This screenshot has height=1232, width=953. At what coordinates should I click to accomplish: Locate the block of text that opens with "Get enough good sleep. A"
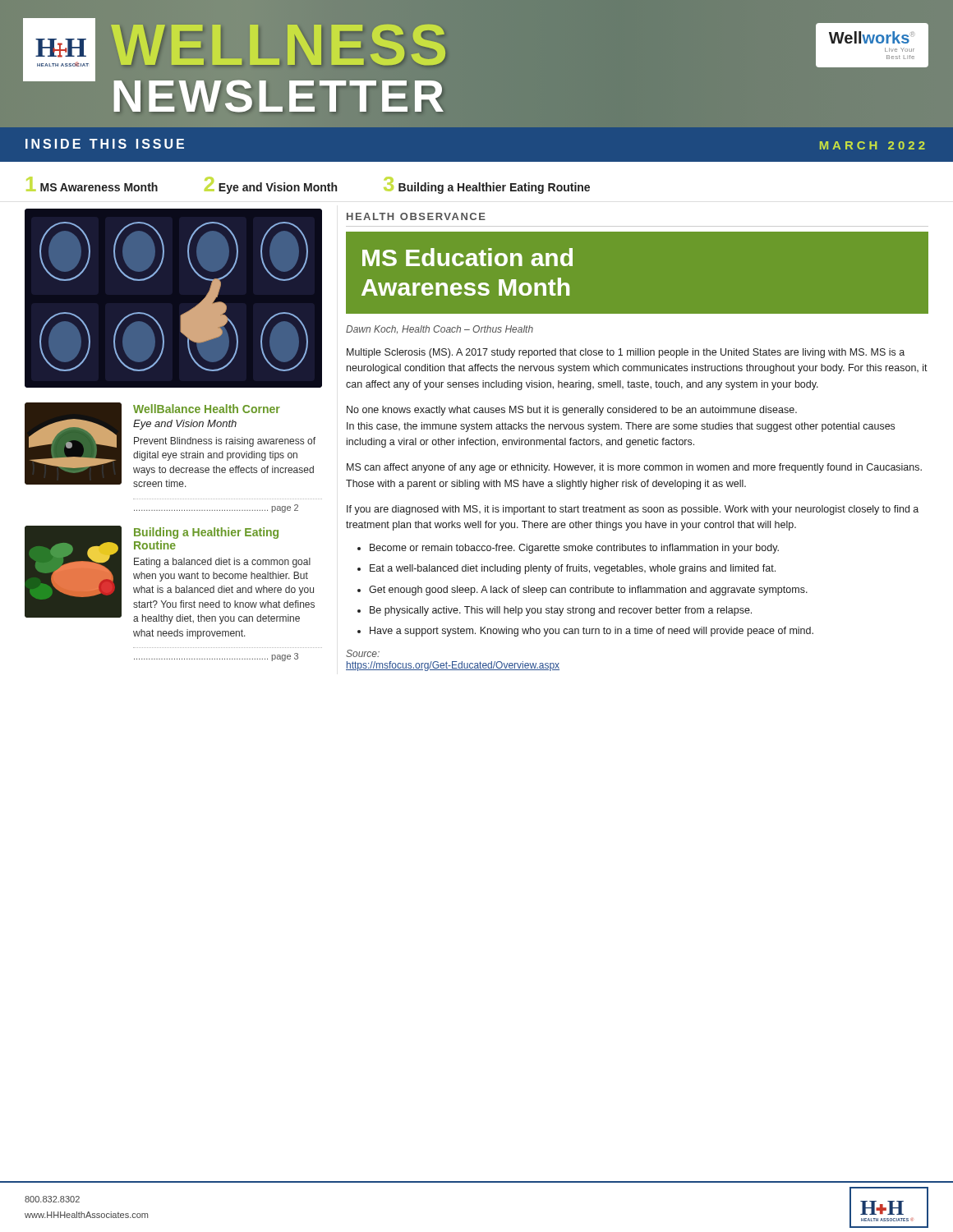[x=588, y=589]
